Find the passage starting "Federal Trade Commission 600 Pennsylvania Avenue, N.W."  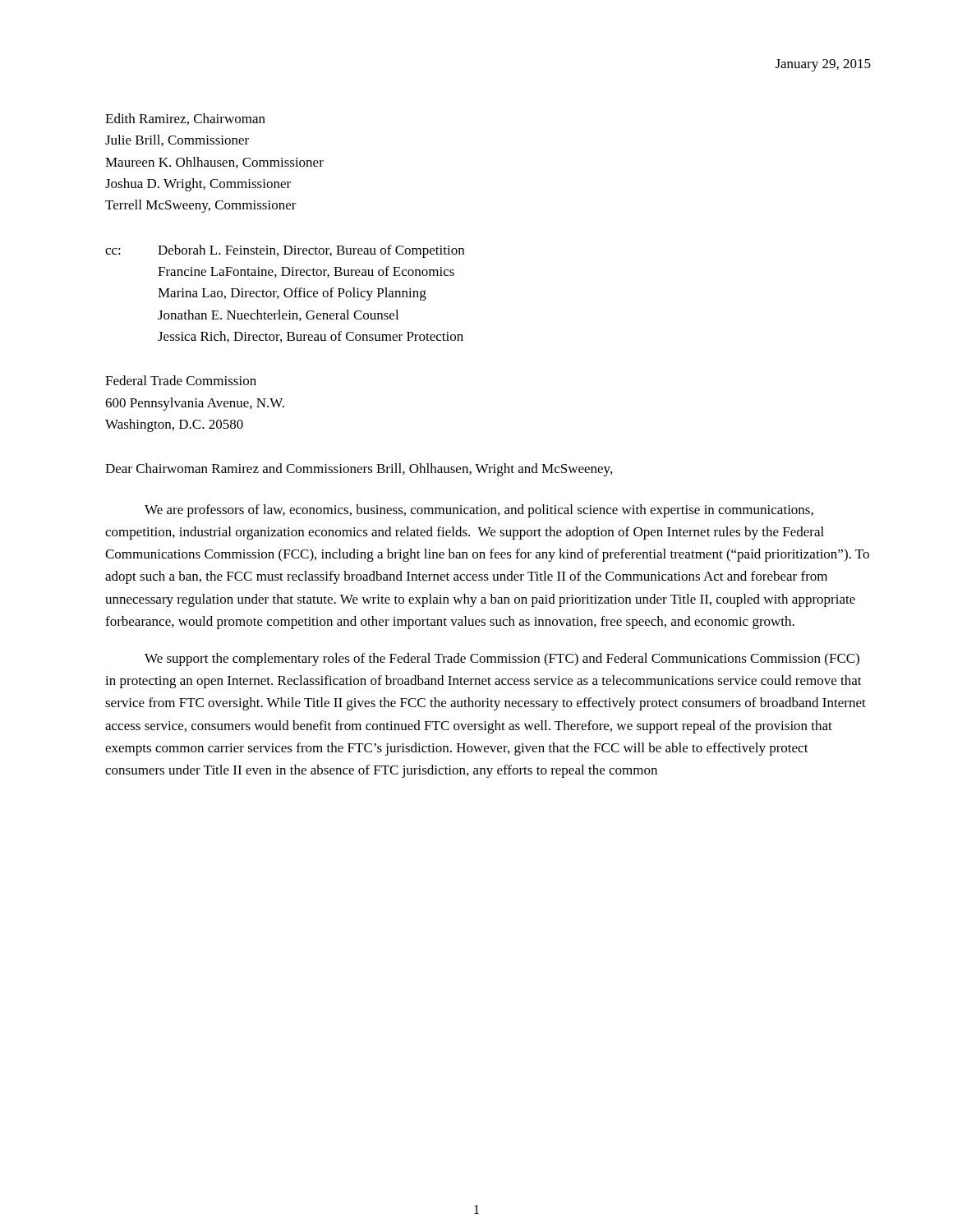[x=195, y=403]
